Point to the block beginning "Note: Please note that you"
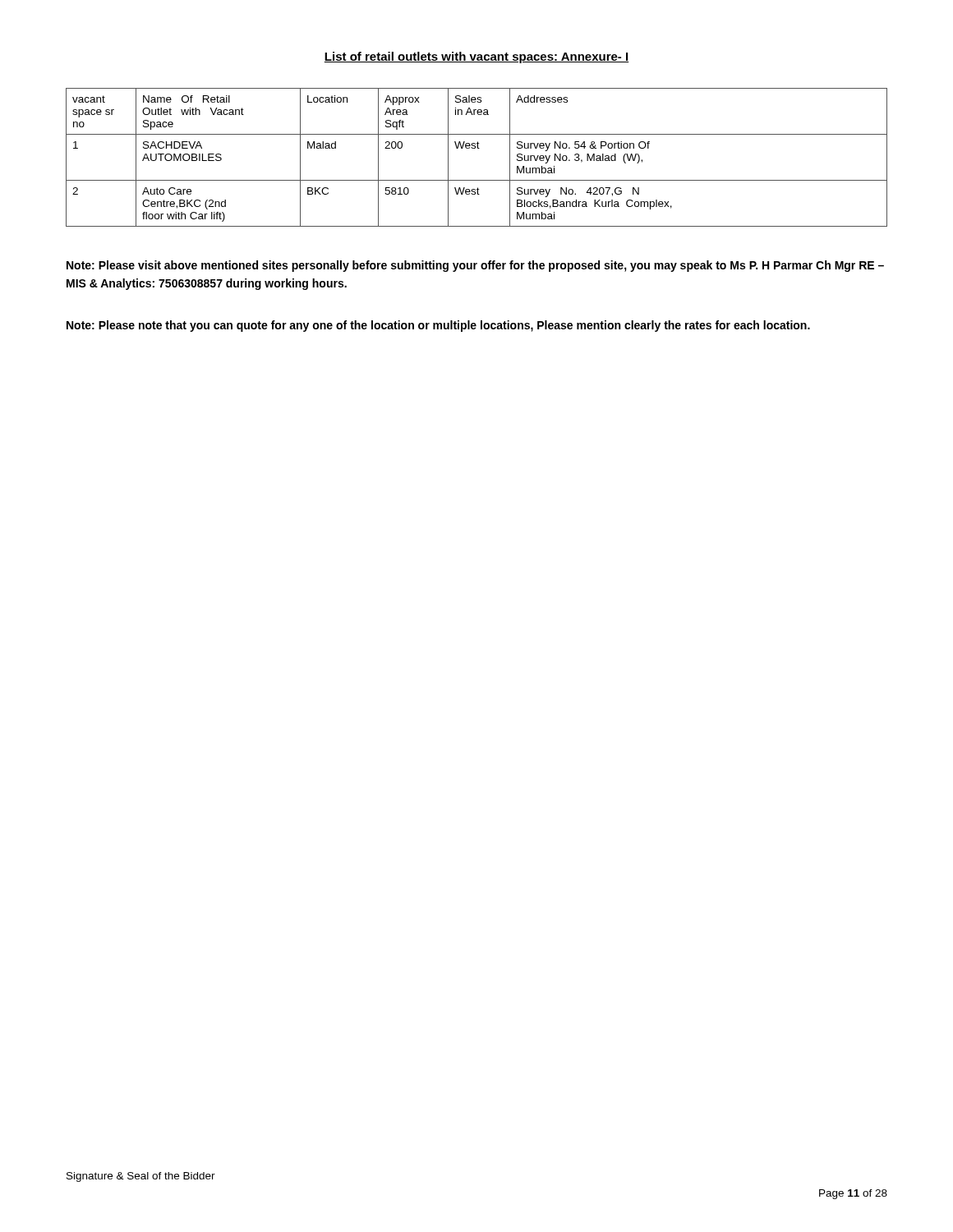Viewport: 953px width, 1232px height. pyautogui.click(x=438, y=325)
